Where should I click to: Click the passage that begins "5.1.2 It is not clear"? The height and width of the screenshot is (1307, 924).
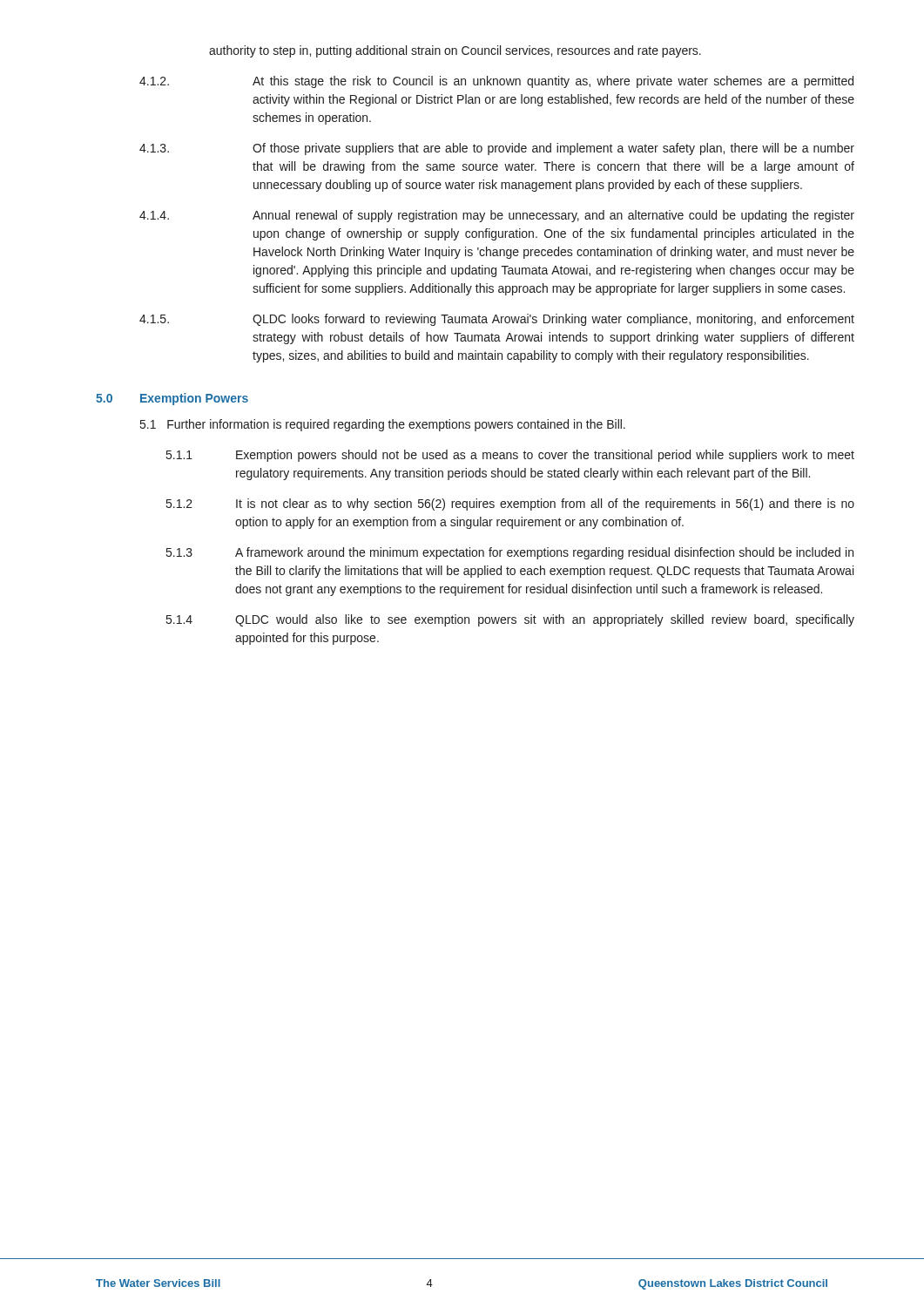(475, 513)
